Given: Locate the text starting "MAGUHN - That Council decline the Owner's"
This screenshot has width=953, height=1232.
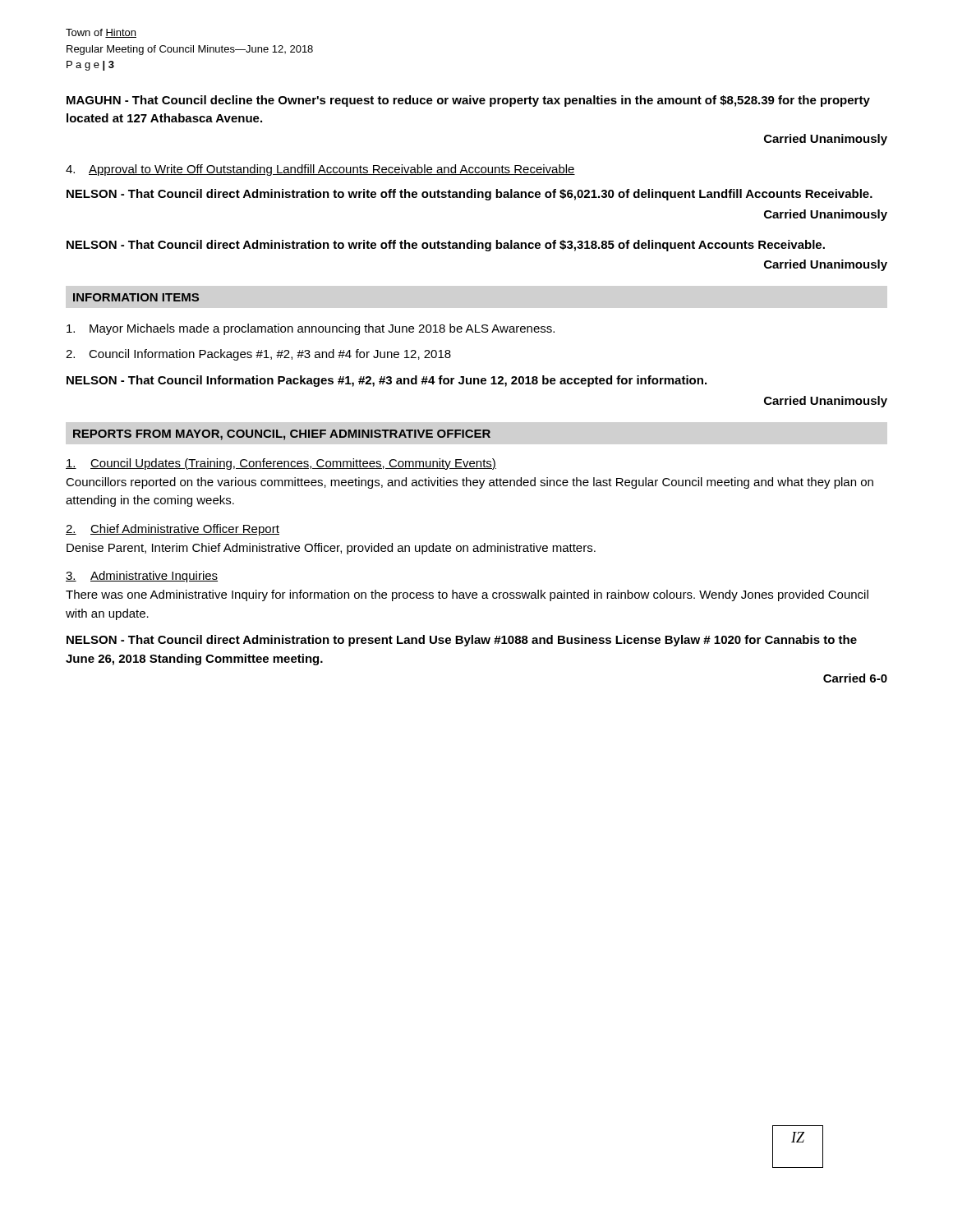Looking at the screenshot, I should pyautogui.click(x=468, y=109).
